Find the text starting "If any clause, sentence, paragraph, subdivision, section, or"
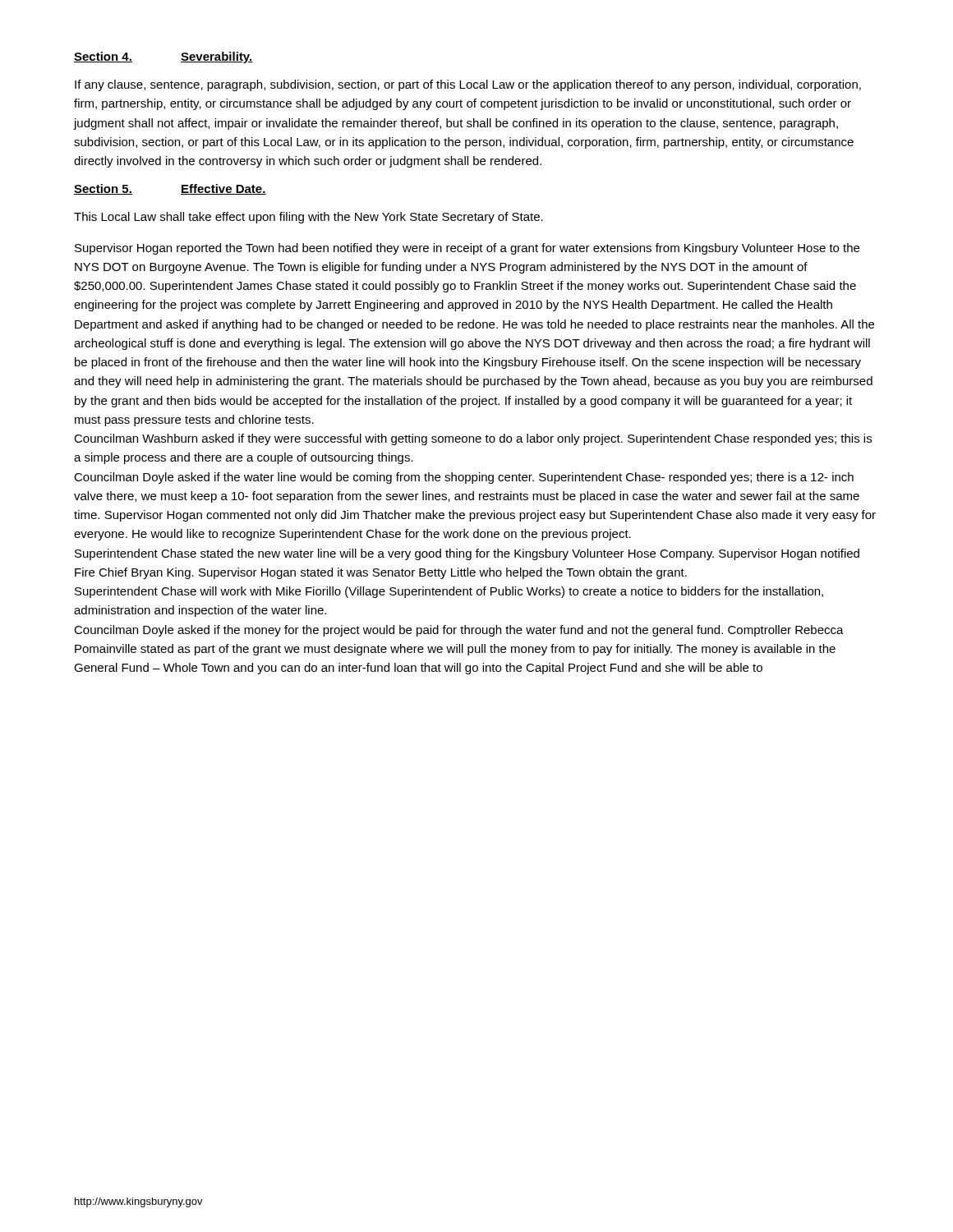The image size is (953, 1232). 468,122
